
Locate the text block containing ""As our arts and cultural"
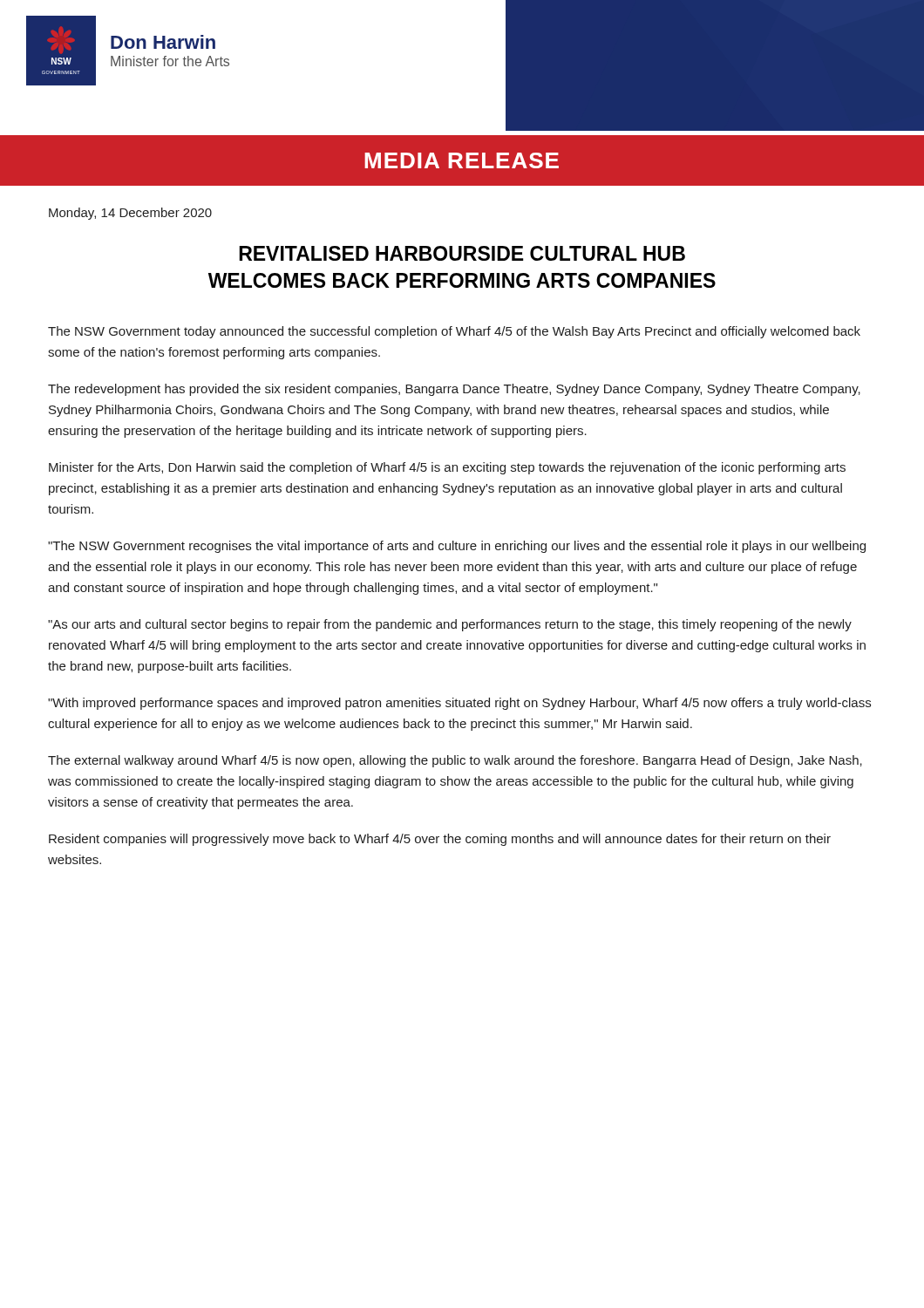(x=457, y=645)
